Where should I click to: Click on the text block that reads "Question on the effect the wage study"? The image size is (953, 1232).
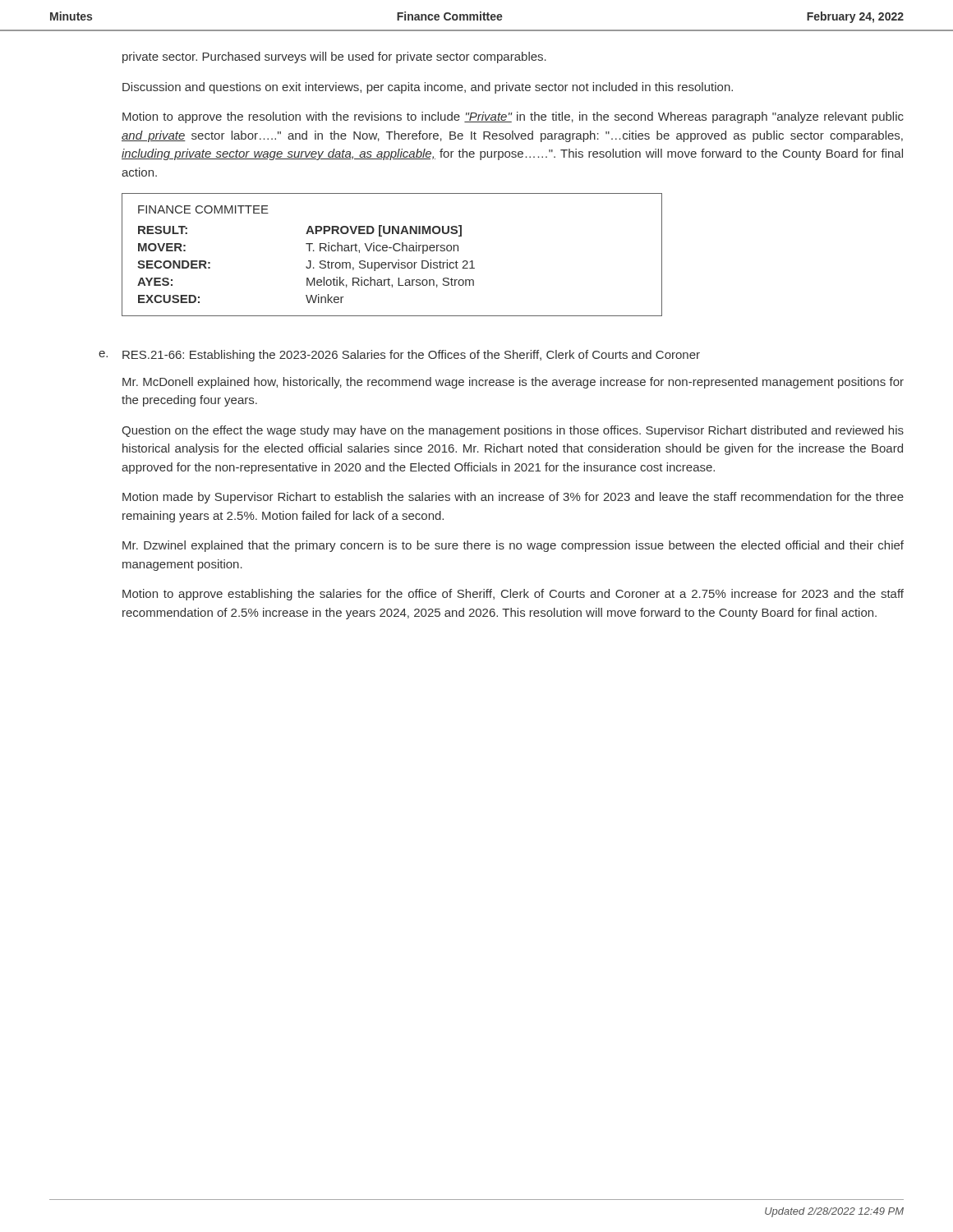click(513, 448)
